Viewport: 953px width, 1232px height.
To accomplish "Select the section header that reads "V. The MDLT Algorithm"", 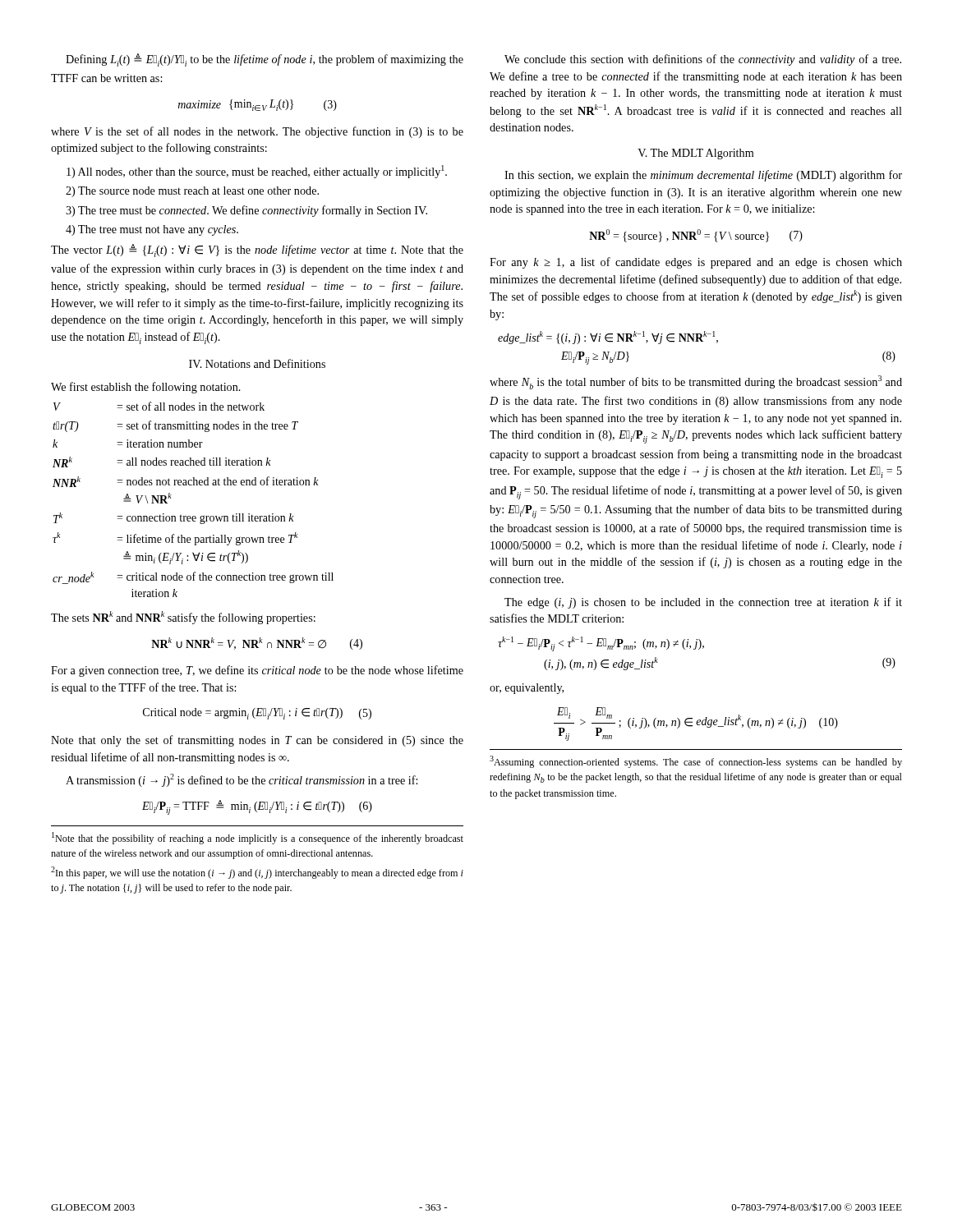I will [x=696, y=153].
